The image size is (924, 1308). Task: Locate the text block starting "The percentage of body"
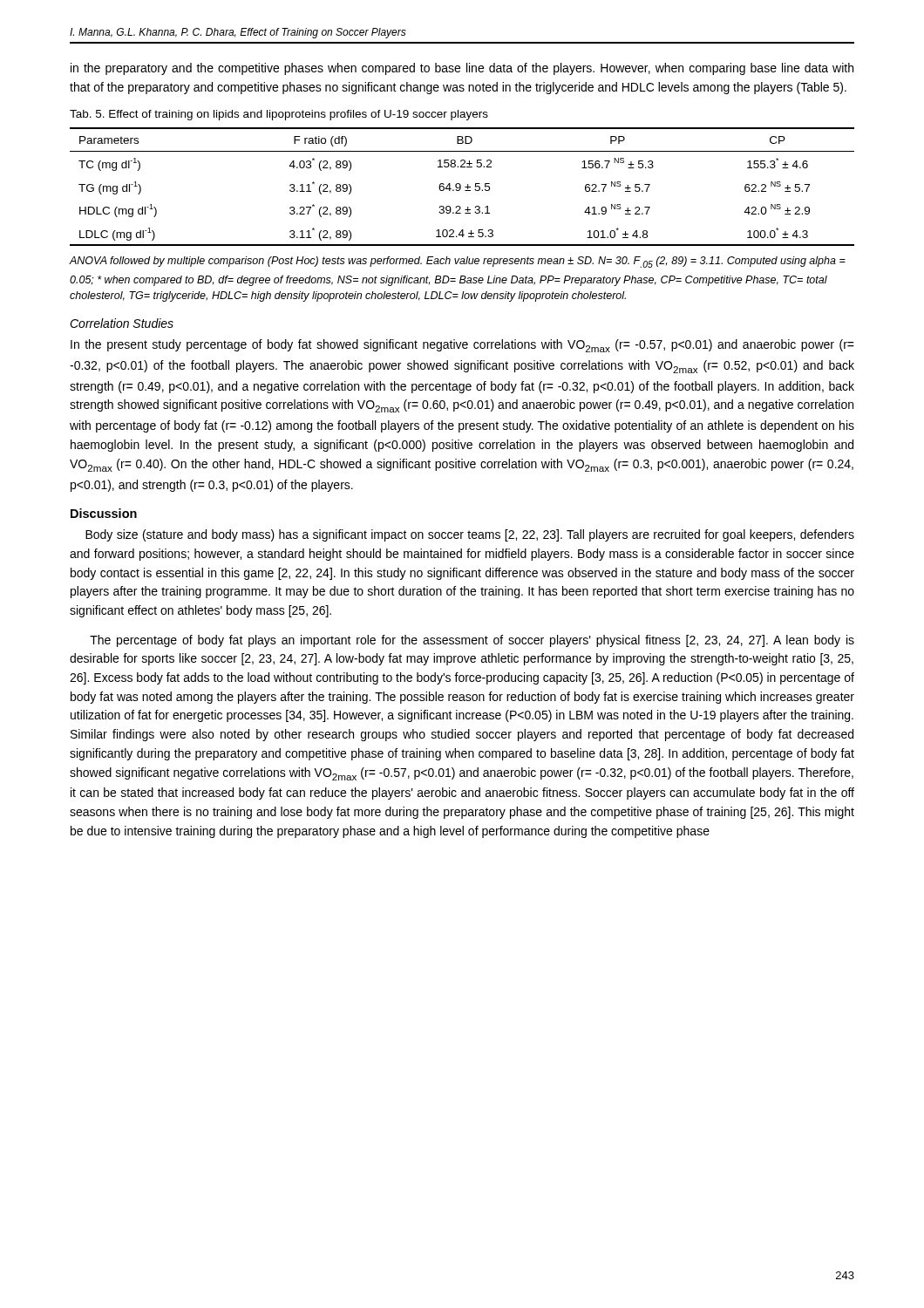(x=462, y=735)
